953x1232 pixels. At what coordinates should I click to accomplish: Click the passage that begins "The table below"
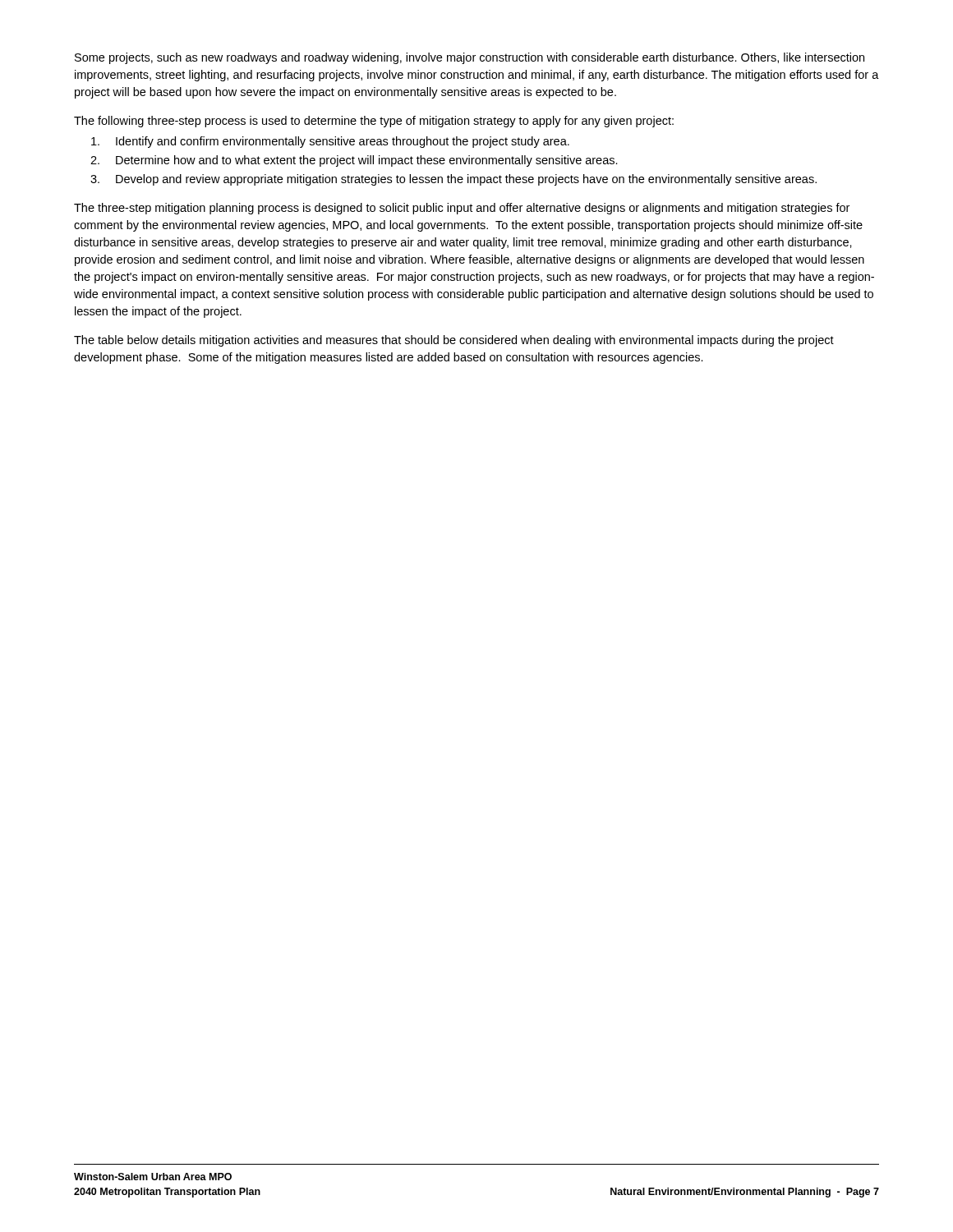pos(454,349)
